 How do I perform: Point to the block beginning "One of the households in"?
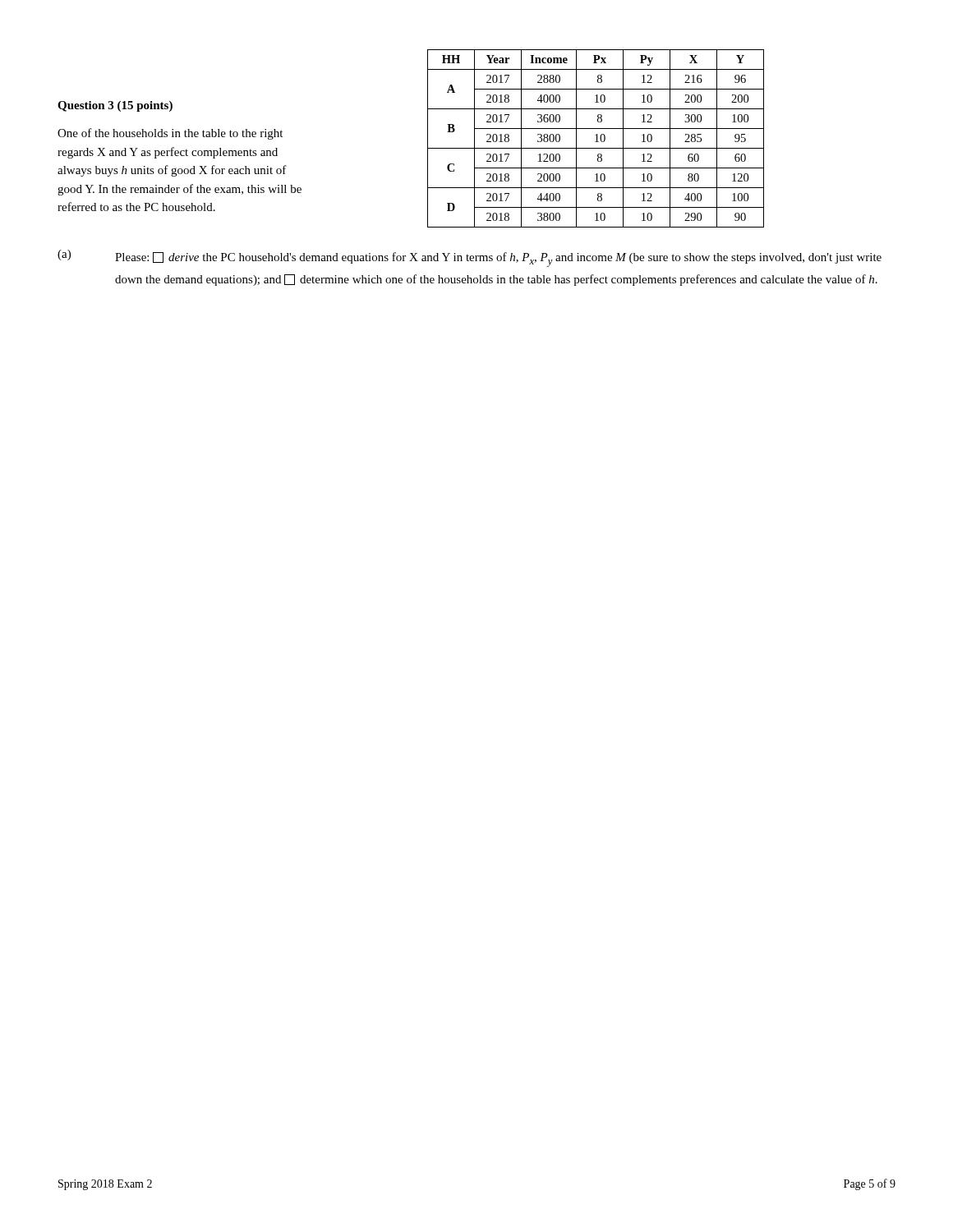coord(180,170)
